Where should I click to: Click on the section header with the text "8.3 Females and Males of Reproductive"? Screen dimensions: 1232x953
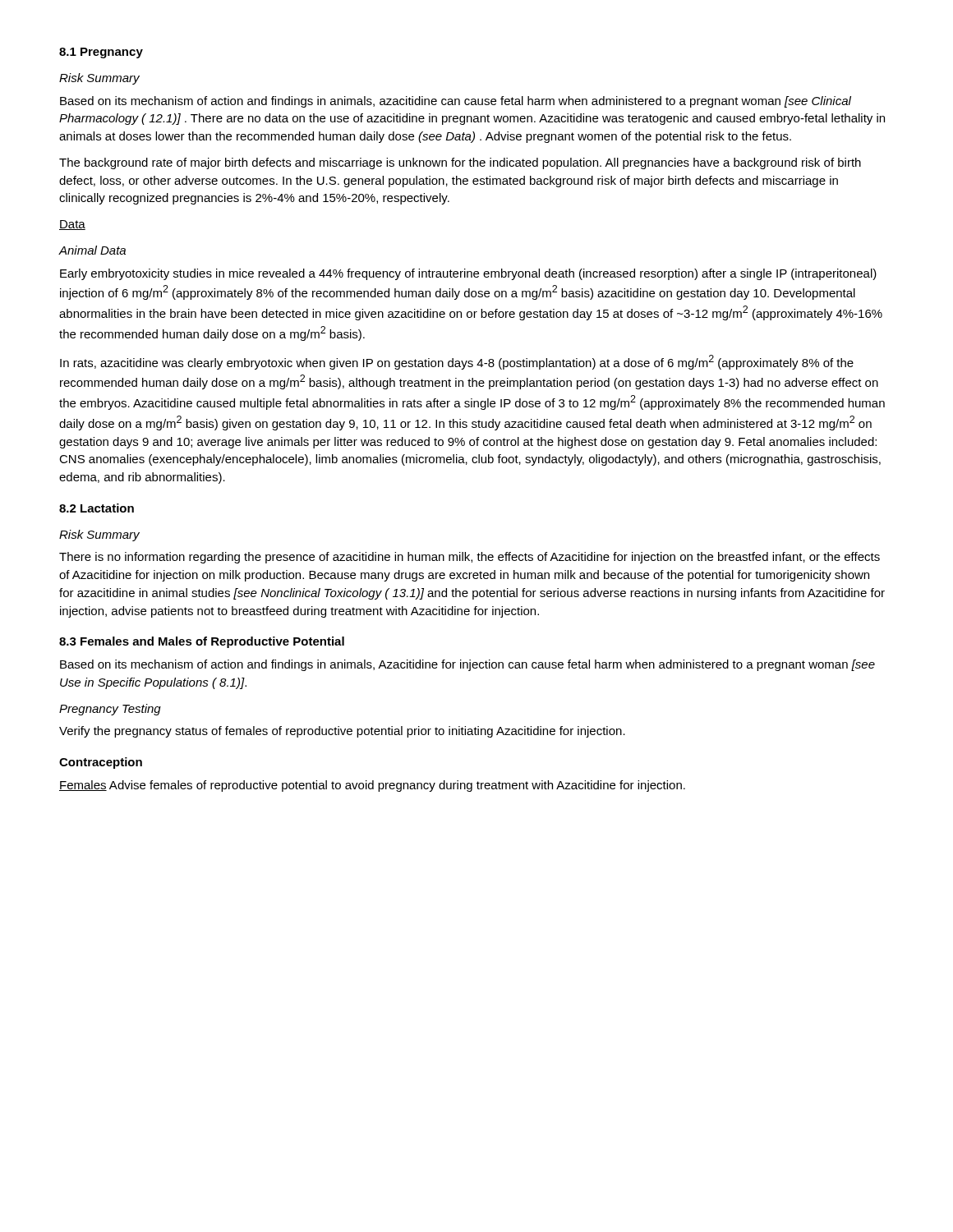(202, 641)
